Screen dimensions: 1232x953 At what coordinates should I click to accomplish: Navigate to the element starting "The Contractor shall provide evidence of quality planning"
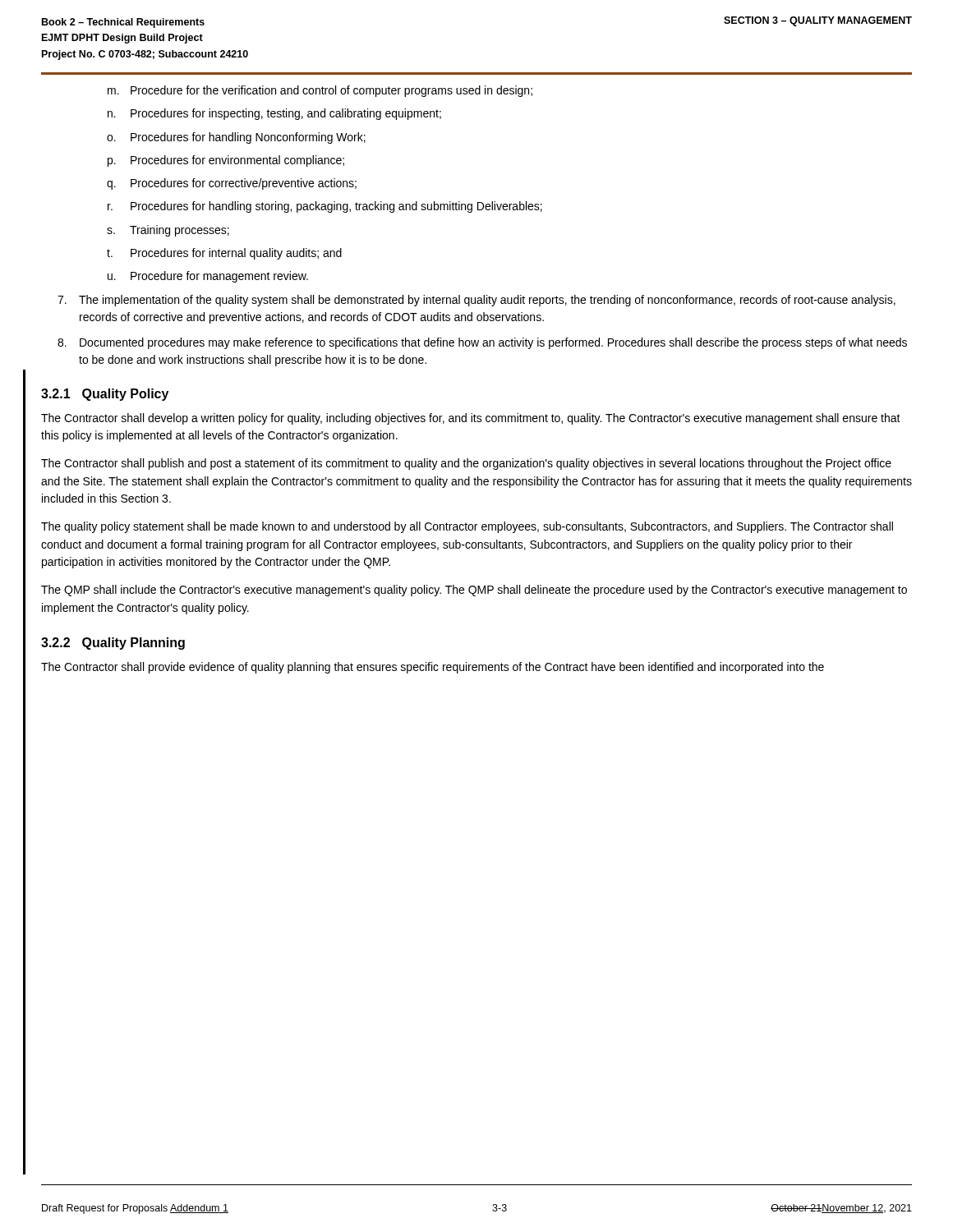433,667
